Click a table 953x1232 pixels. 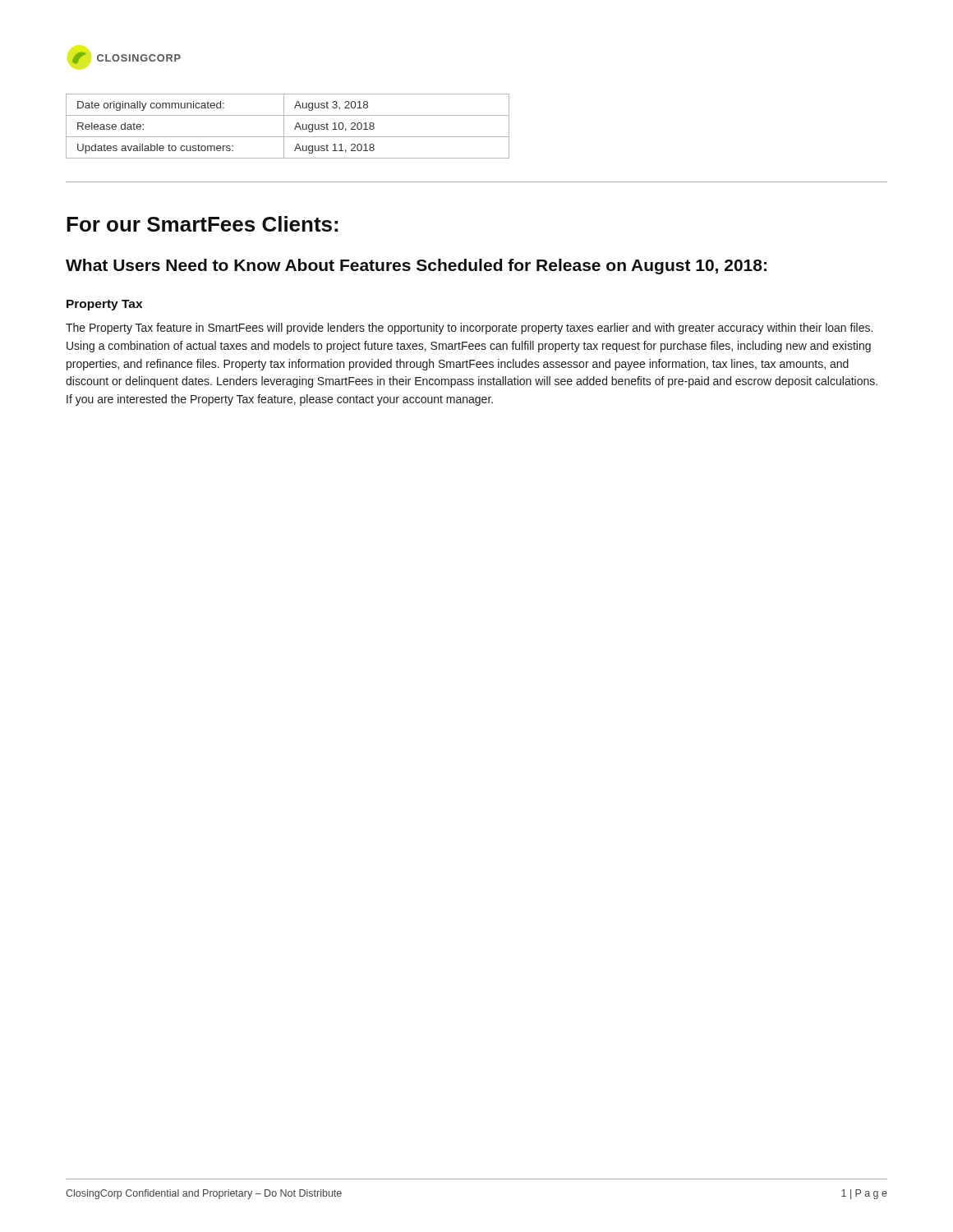tap(476, 126)
